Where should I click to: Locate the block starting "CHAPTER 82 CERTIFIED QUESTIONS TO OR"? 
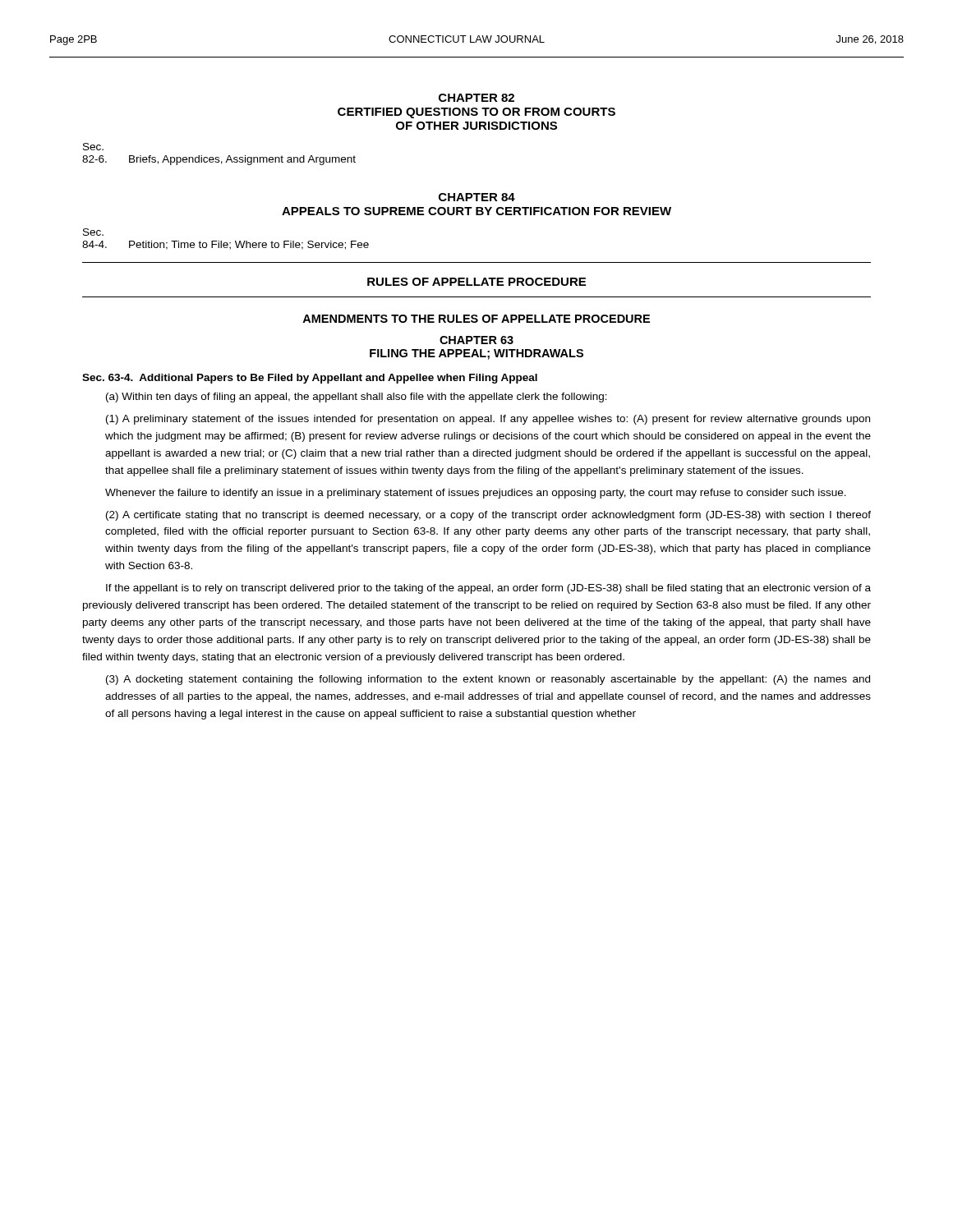(x=476, y=111)
